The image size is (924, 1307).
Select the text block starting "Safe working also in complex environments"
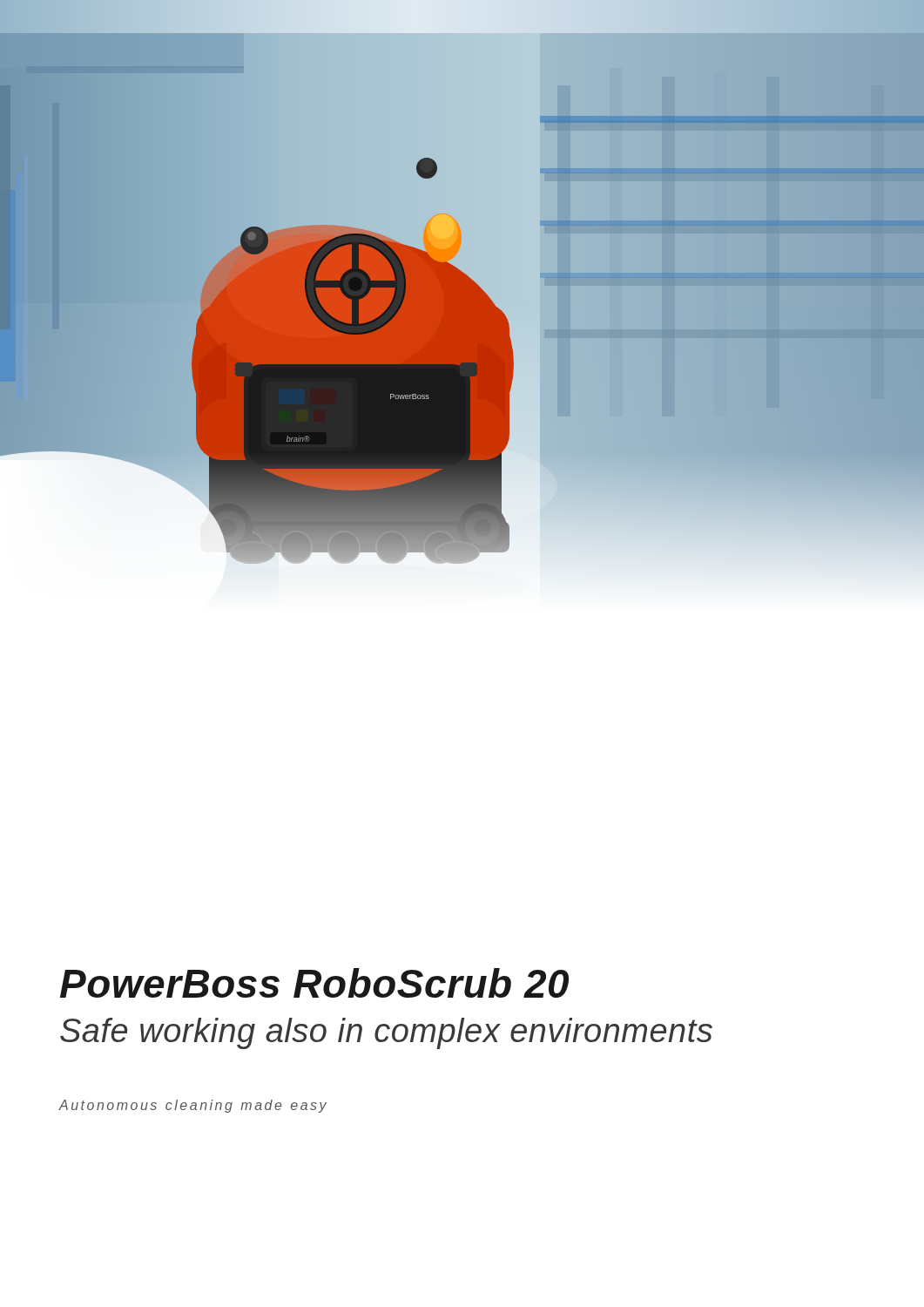click(x=386, y=1031)
